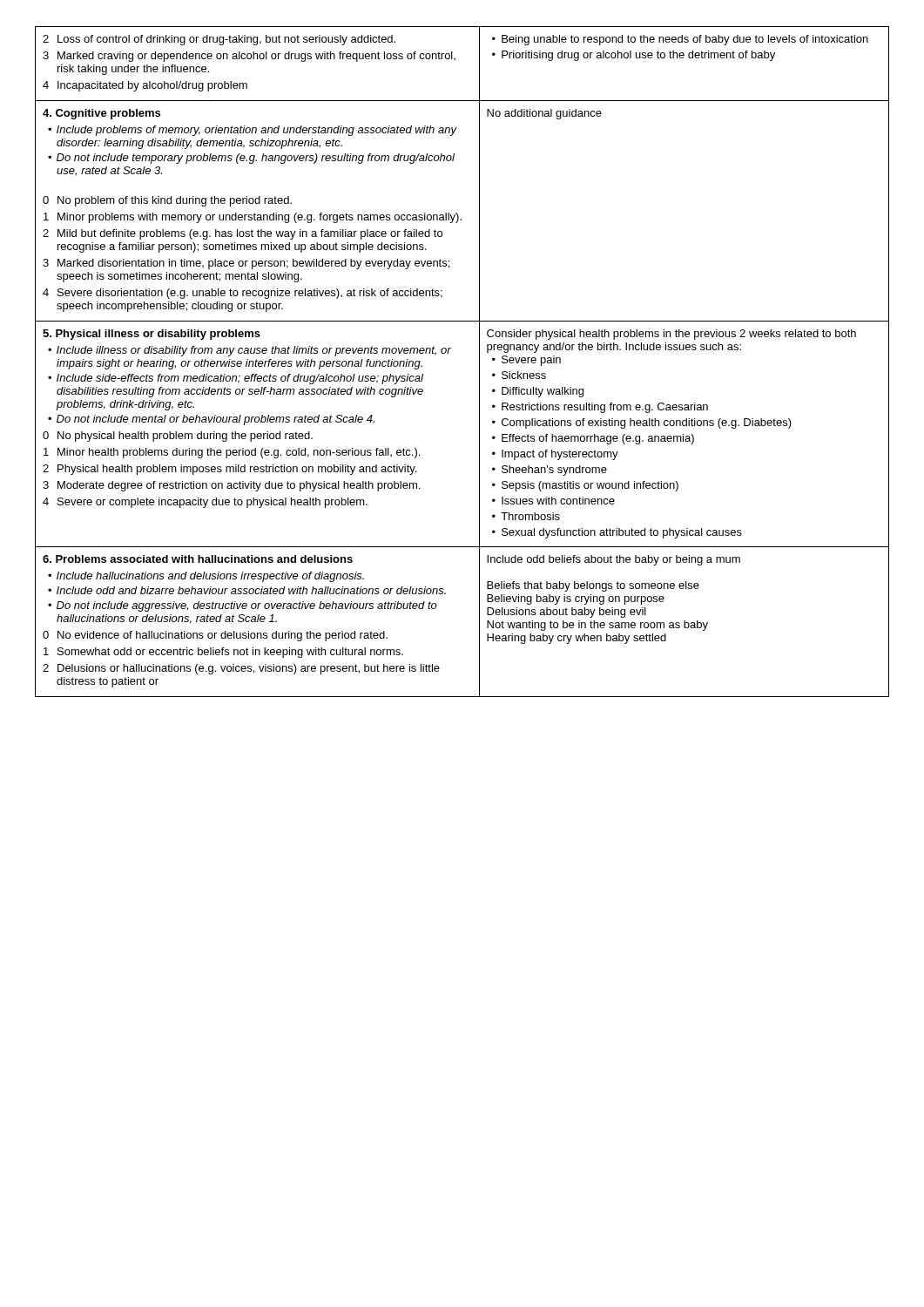Point to the block beginning "Include odd beliefs about the"
The image size is (924, 1307).
click(614, 598)
